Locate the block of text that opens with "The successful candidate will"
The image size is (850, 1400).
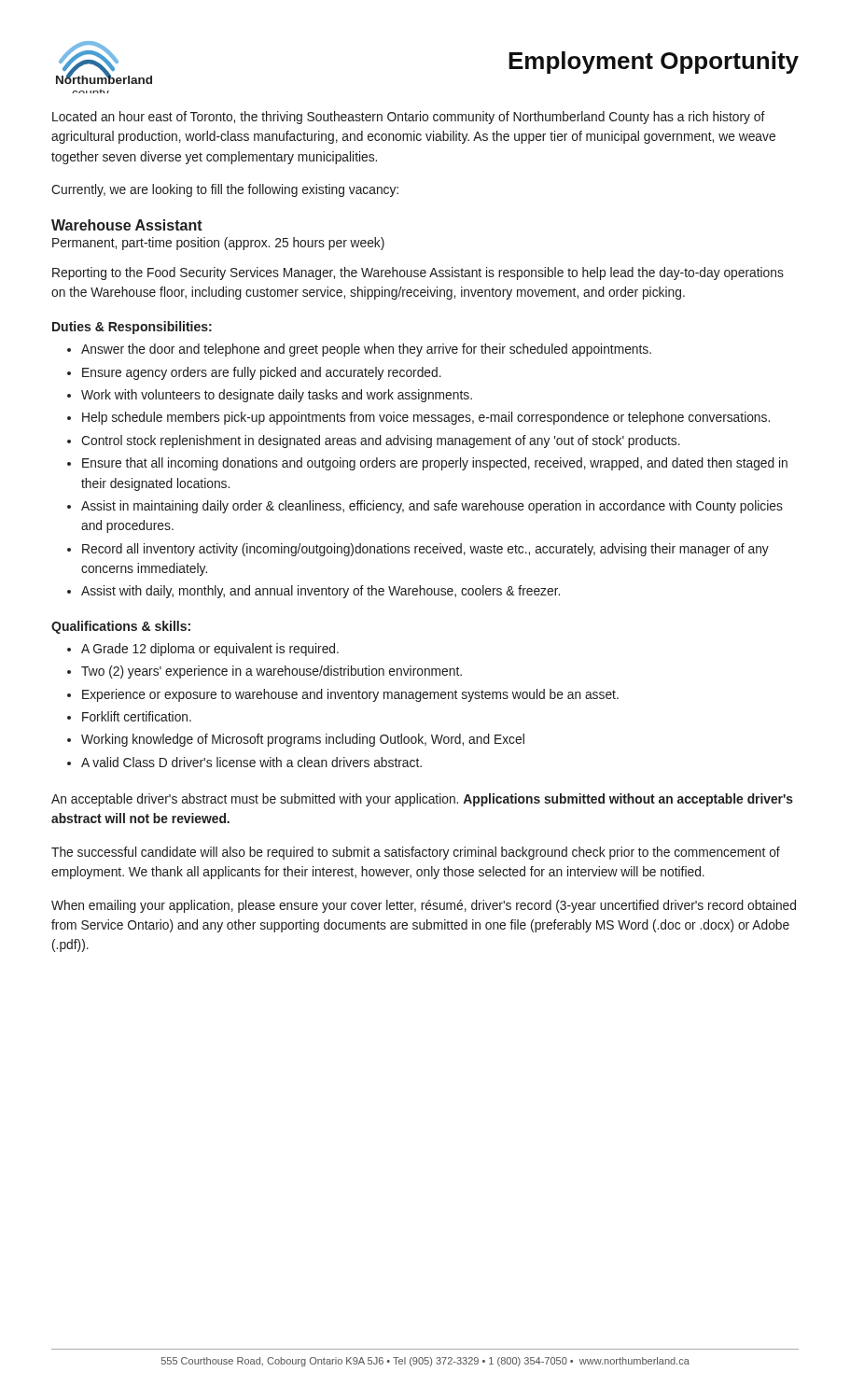416,862
